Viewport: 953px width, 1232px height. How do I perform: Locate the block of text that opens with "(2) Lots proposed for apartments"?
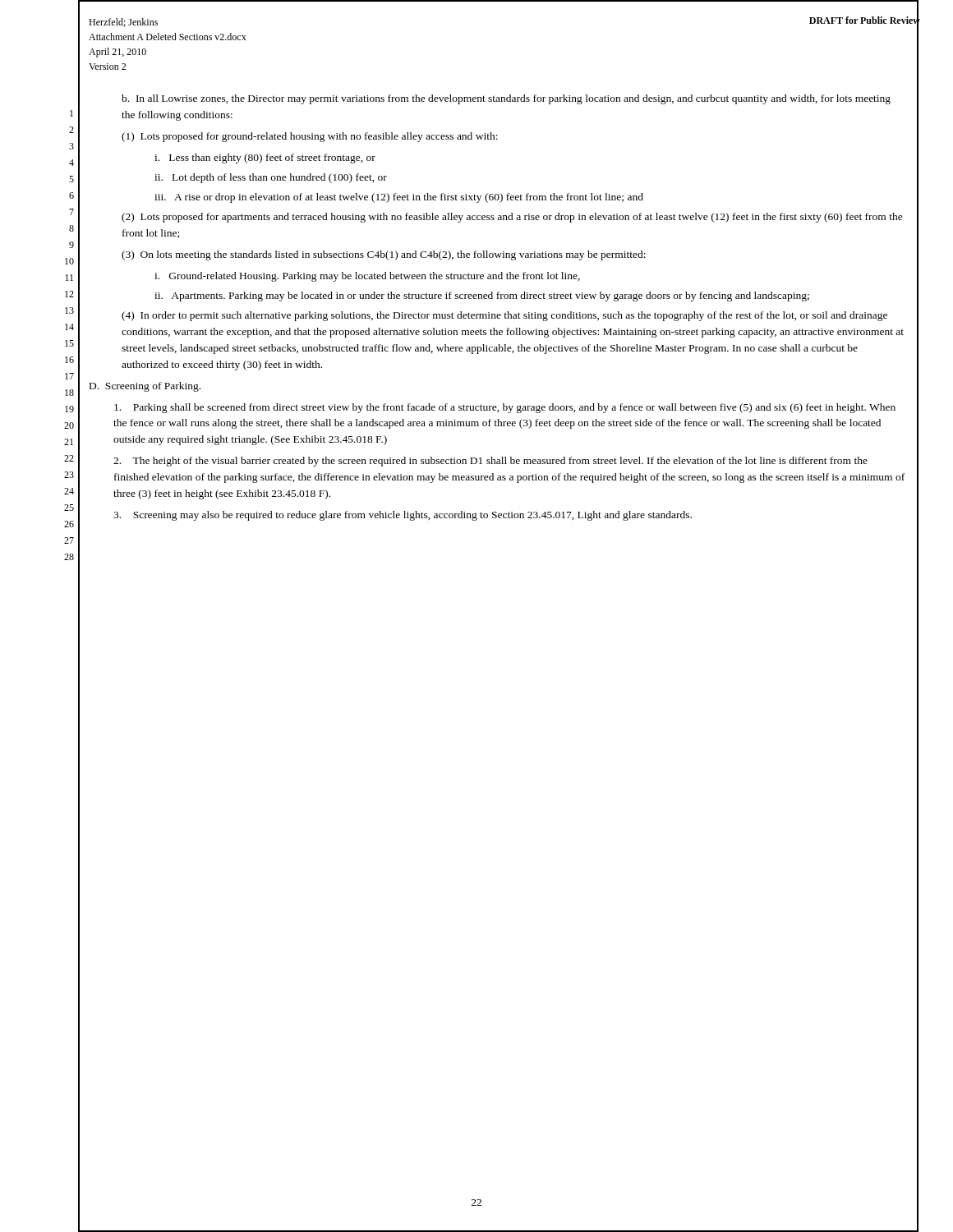(x=512, y=224)
